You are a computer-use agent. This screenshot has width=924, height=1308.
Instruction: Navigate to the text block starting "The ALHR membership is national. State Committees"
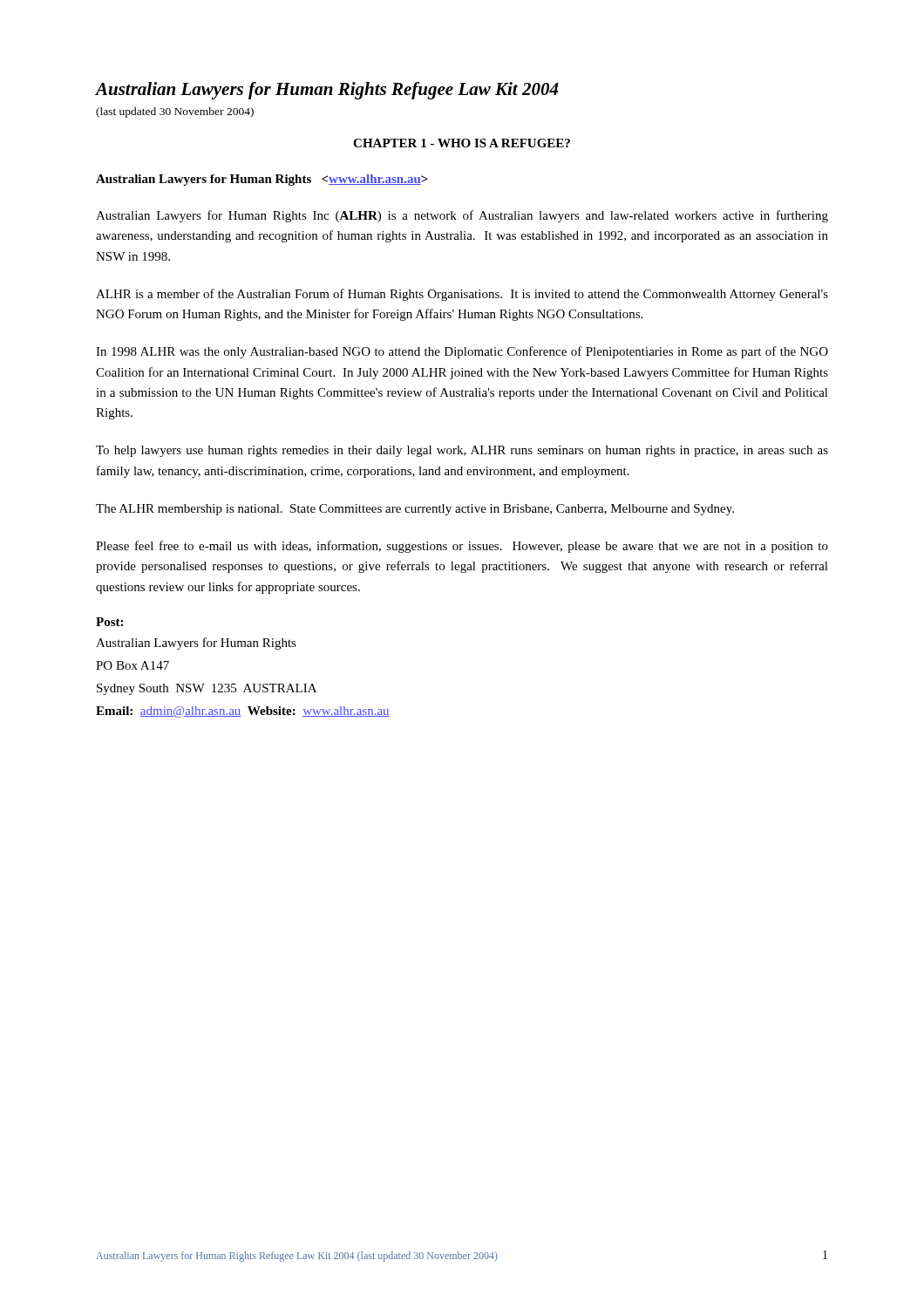click(x=415, y=508)
